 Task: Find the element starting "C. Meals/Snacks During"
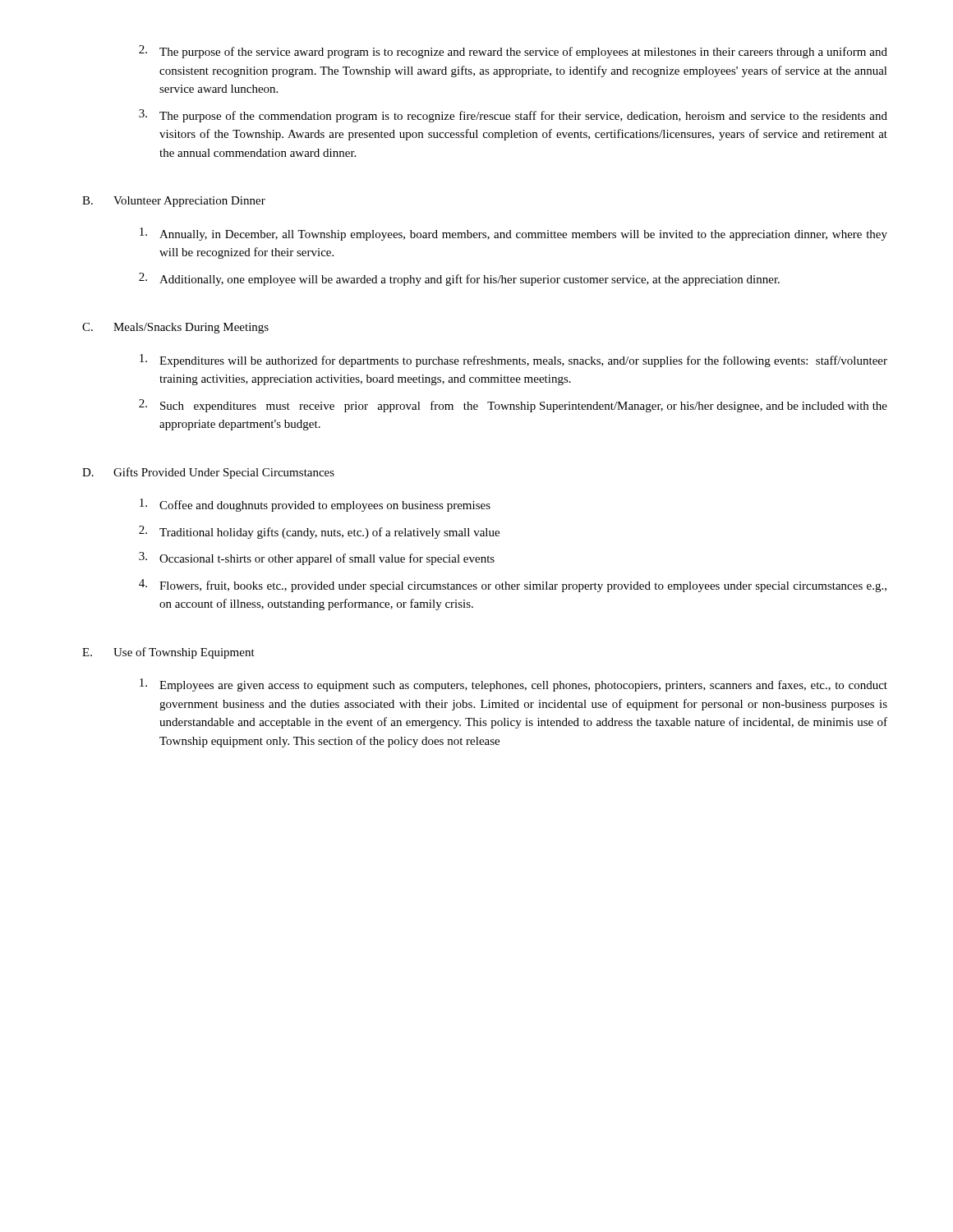(175, 328)
